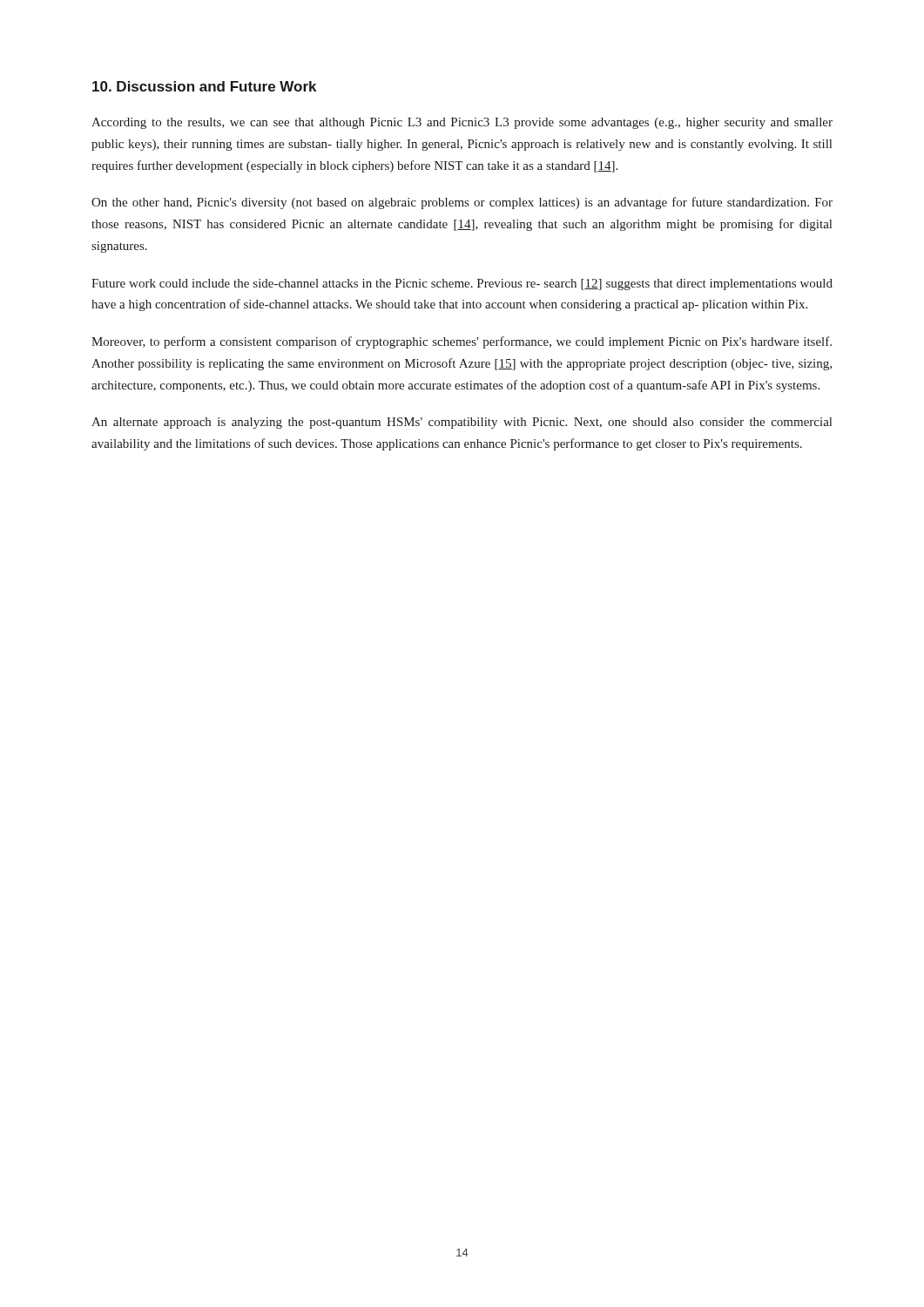Image resolution: width=924 pixels, height=1307 pixels.
Task: Find the element starting "Moreover, to perform a consistent"
Action: (x=462, y=363)
